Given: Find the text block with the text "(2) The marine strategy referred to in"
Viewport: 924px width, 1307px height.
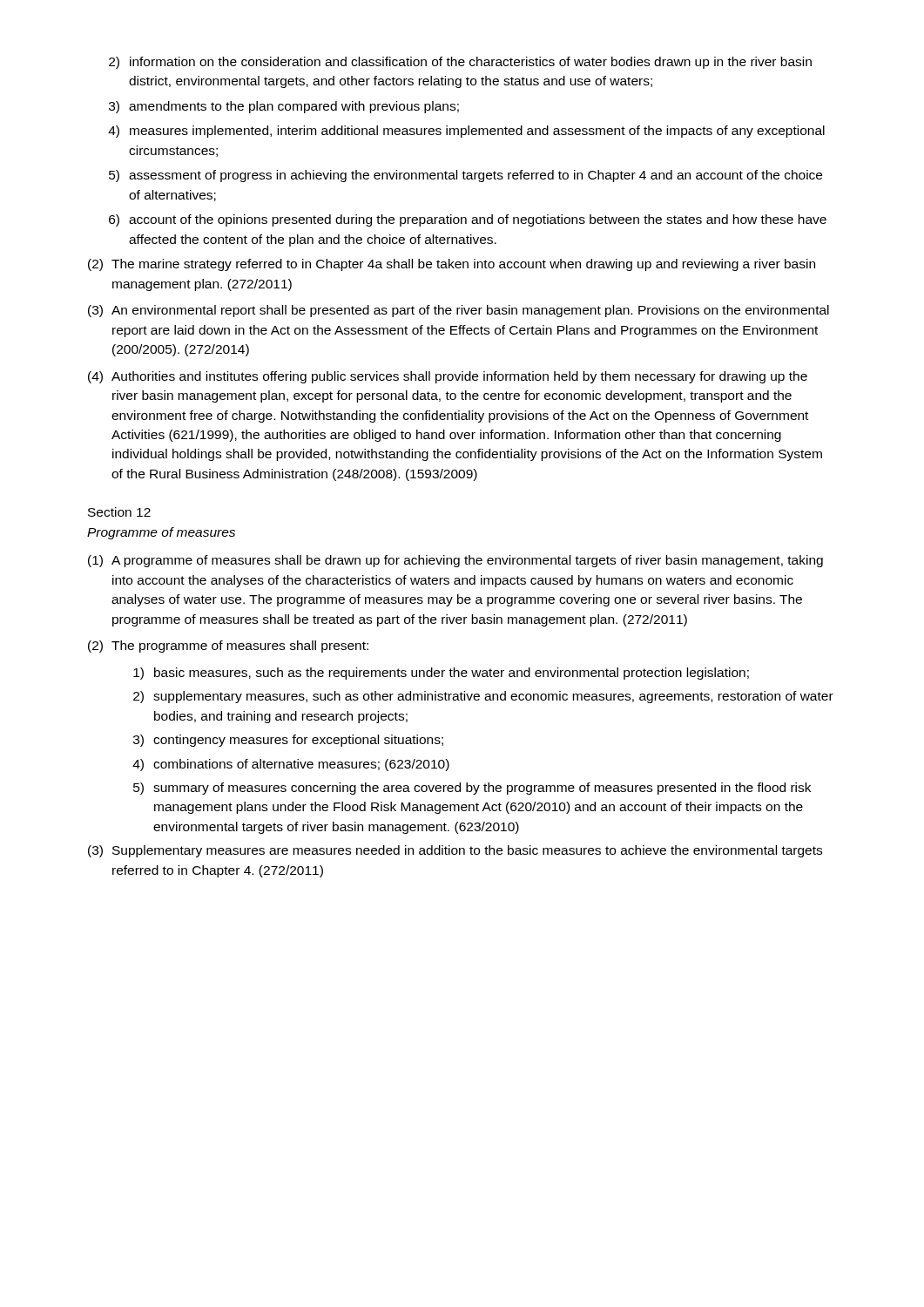Looking at the screenshot, I should coord(462,274).
